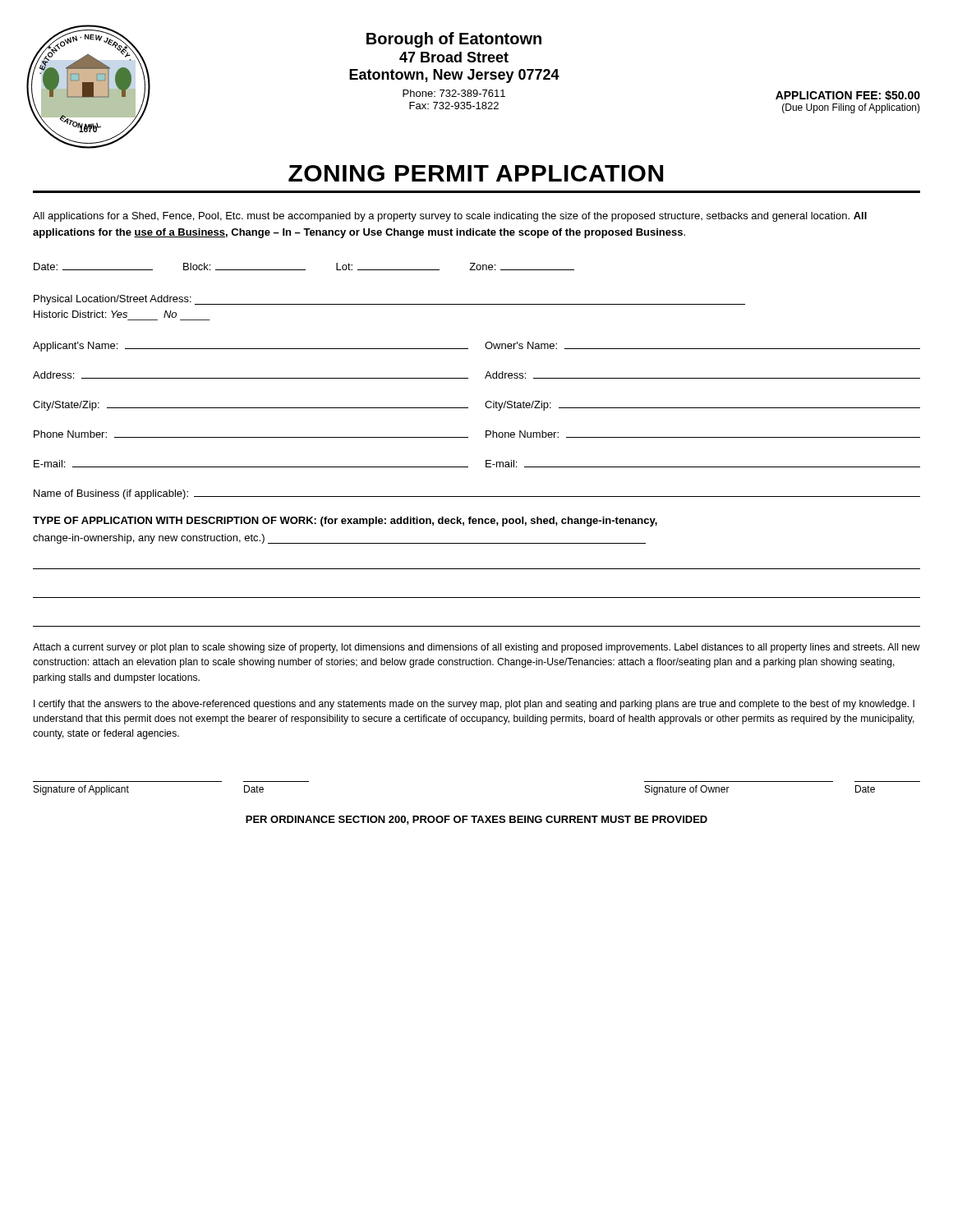Locate the element starting "I certify that the answers to the above-referenced"
This screenshot has height=1232, width=953.
tap(474, 719)
